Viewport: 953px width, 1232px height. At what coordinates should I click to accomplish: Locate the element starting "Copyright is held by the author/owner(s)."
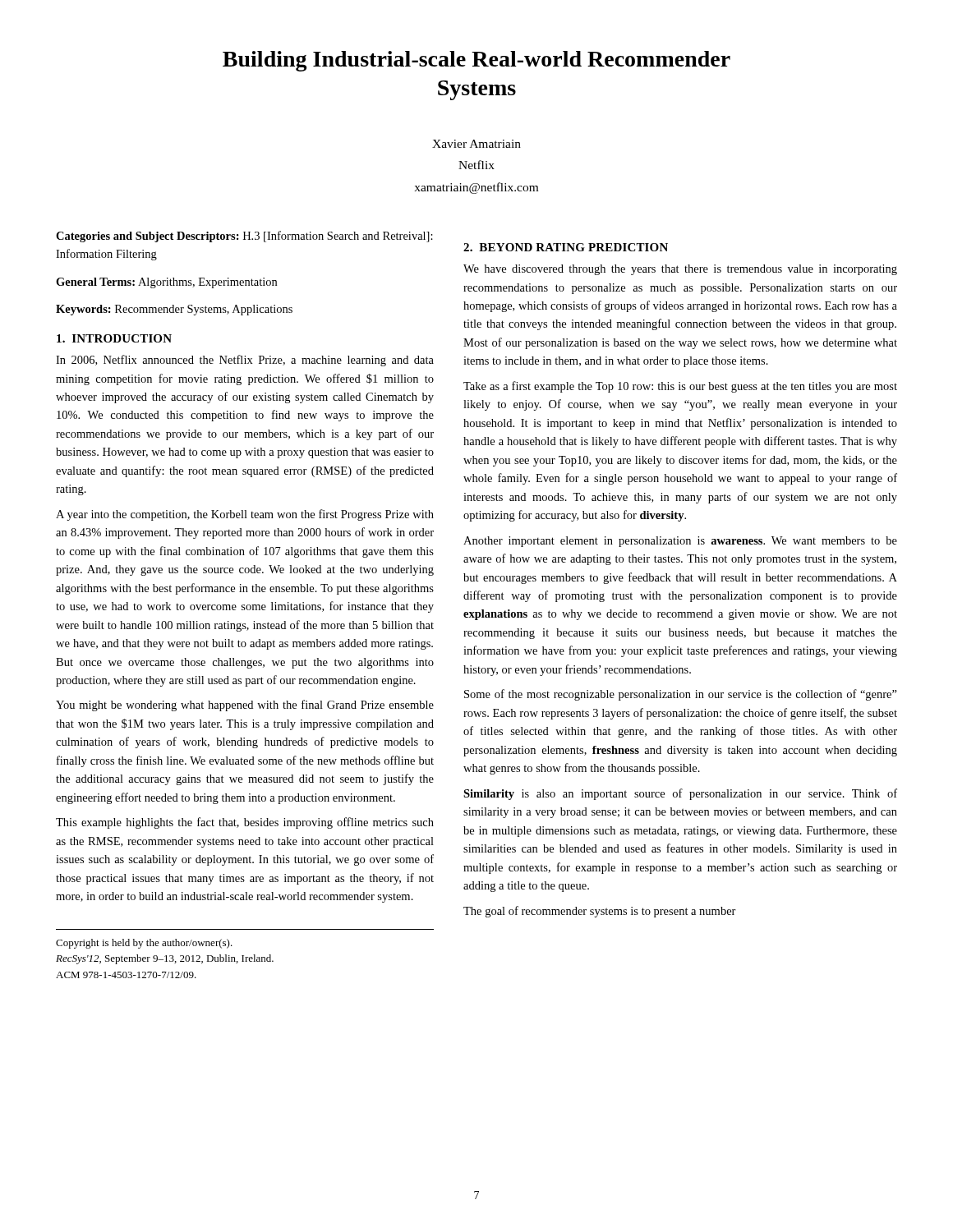coord(165,958)
